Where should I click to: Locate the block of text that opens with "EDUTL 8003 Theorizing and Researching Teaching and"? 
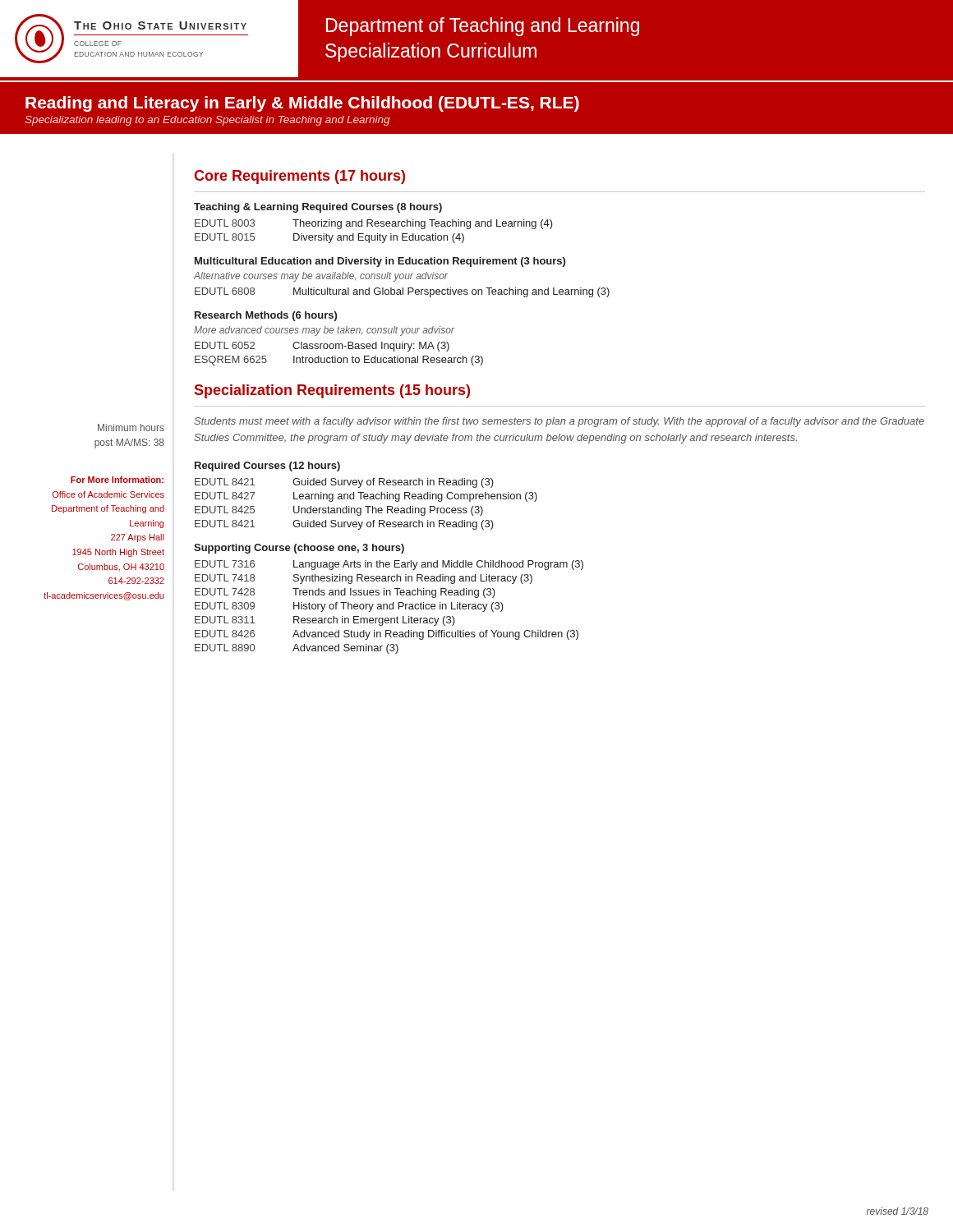[373, 223]
